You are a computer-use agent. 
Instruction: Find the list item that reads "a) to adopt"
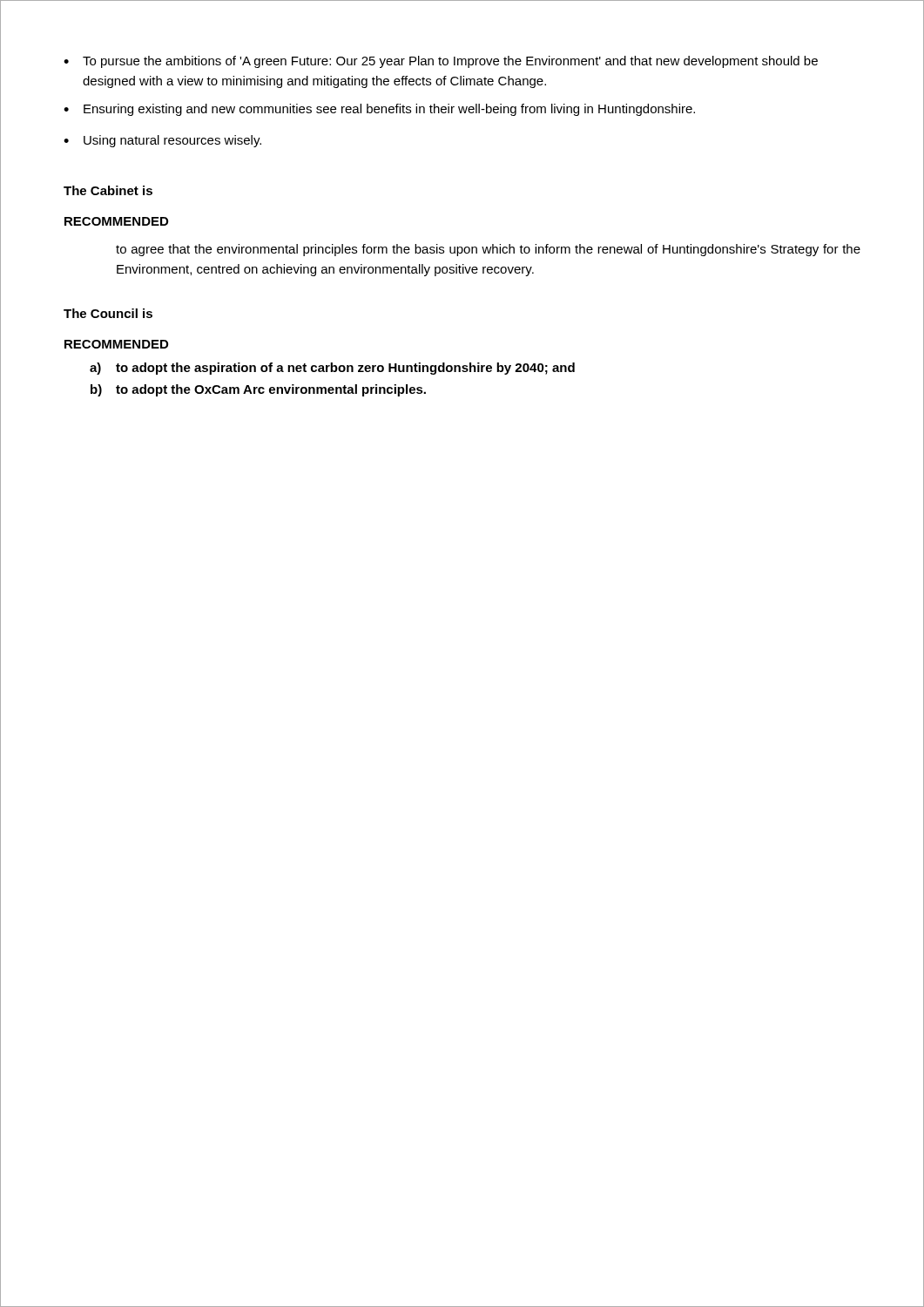coord(475,367)
